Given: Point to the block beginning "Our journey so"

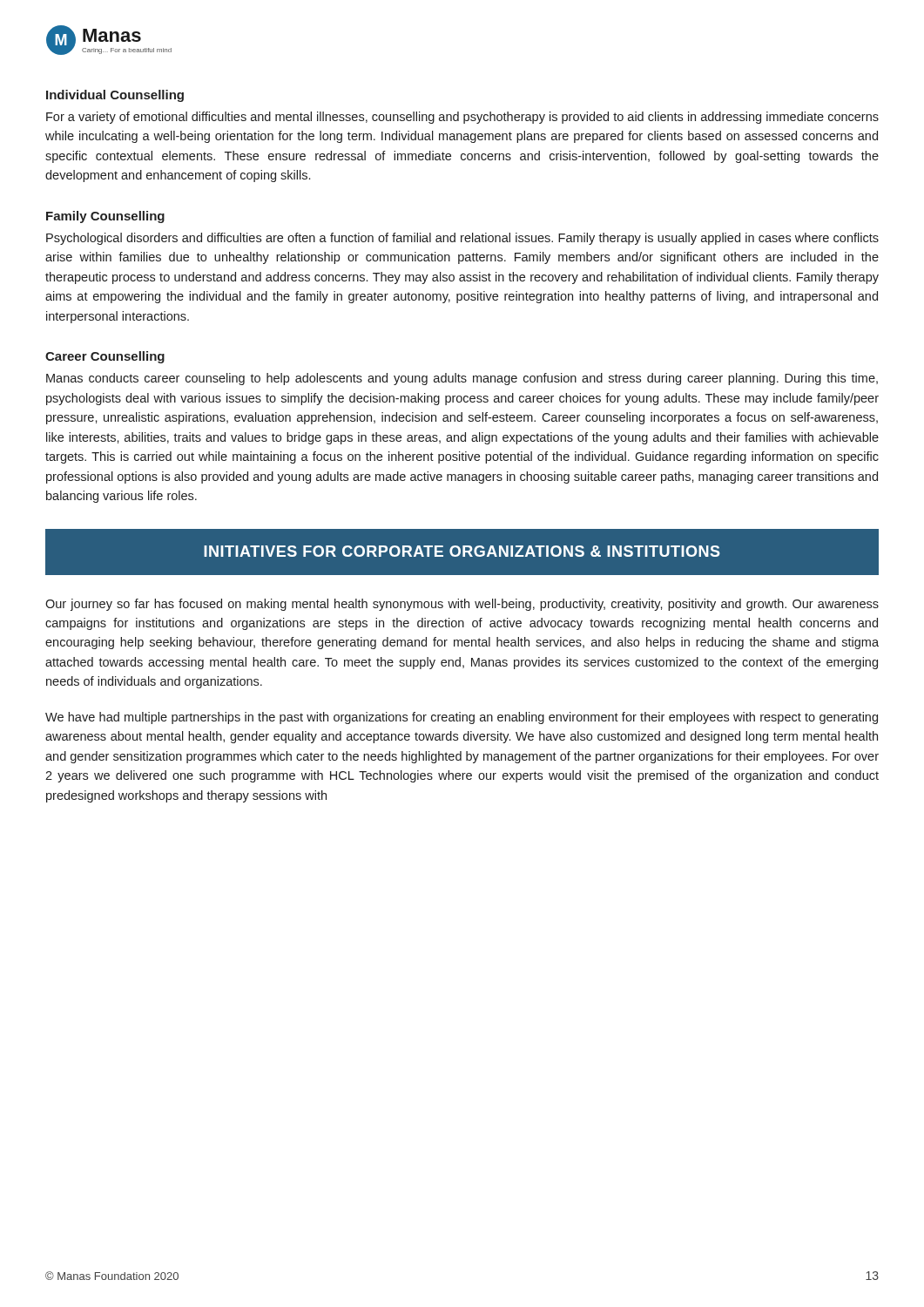Looking at the screenshot, I should [462, 643].
